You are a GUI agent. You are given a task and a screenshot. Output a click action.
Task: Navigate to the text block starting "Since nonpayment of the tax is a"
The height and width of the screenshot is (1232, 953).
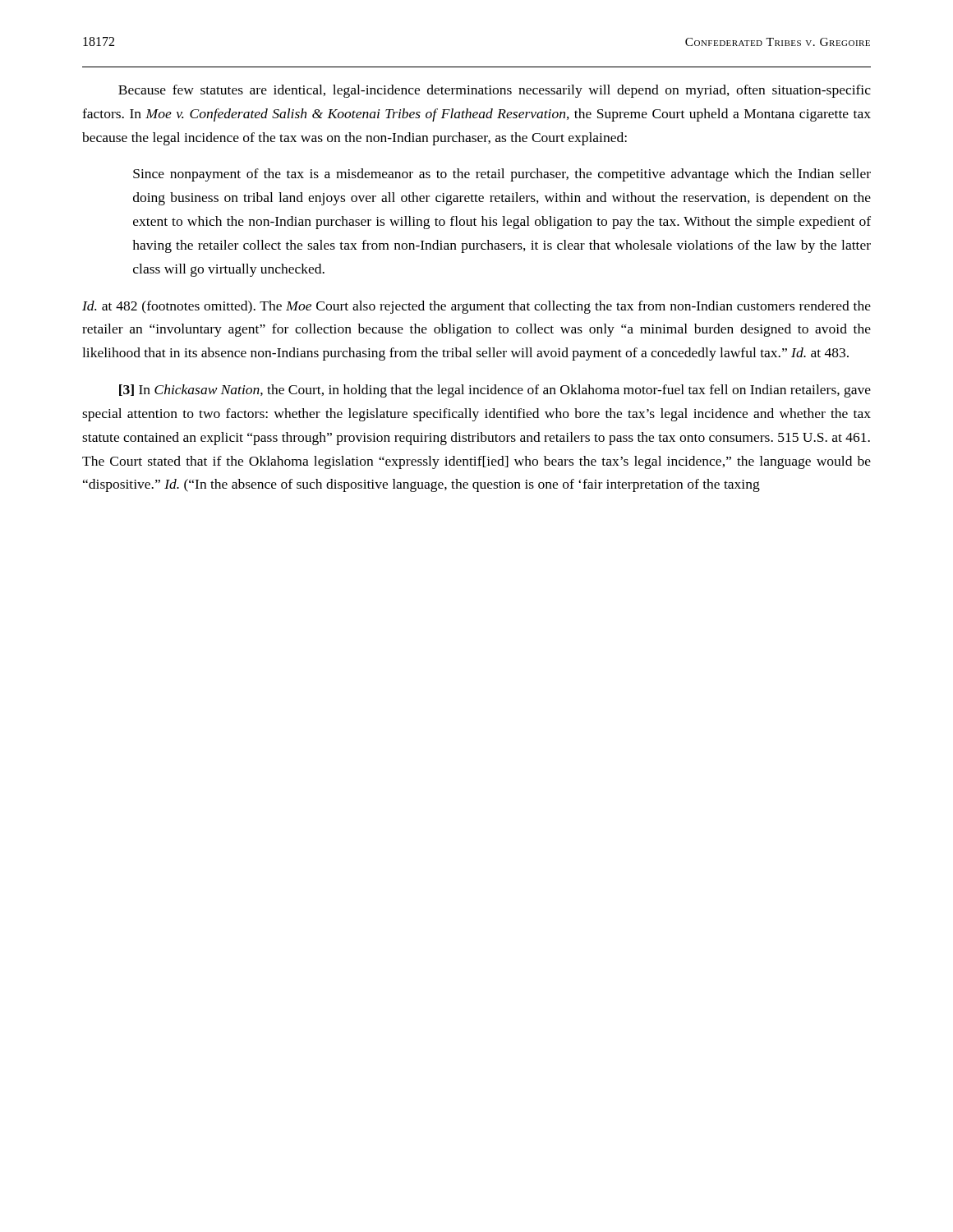pyautogui.click(x=502, y=221)
